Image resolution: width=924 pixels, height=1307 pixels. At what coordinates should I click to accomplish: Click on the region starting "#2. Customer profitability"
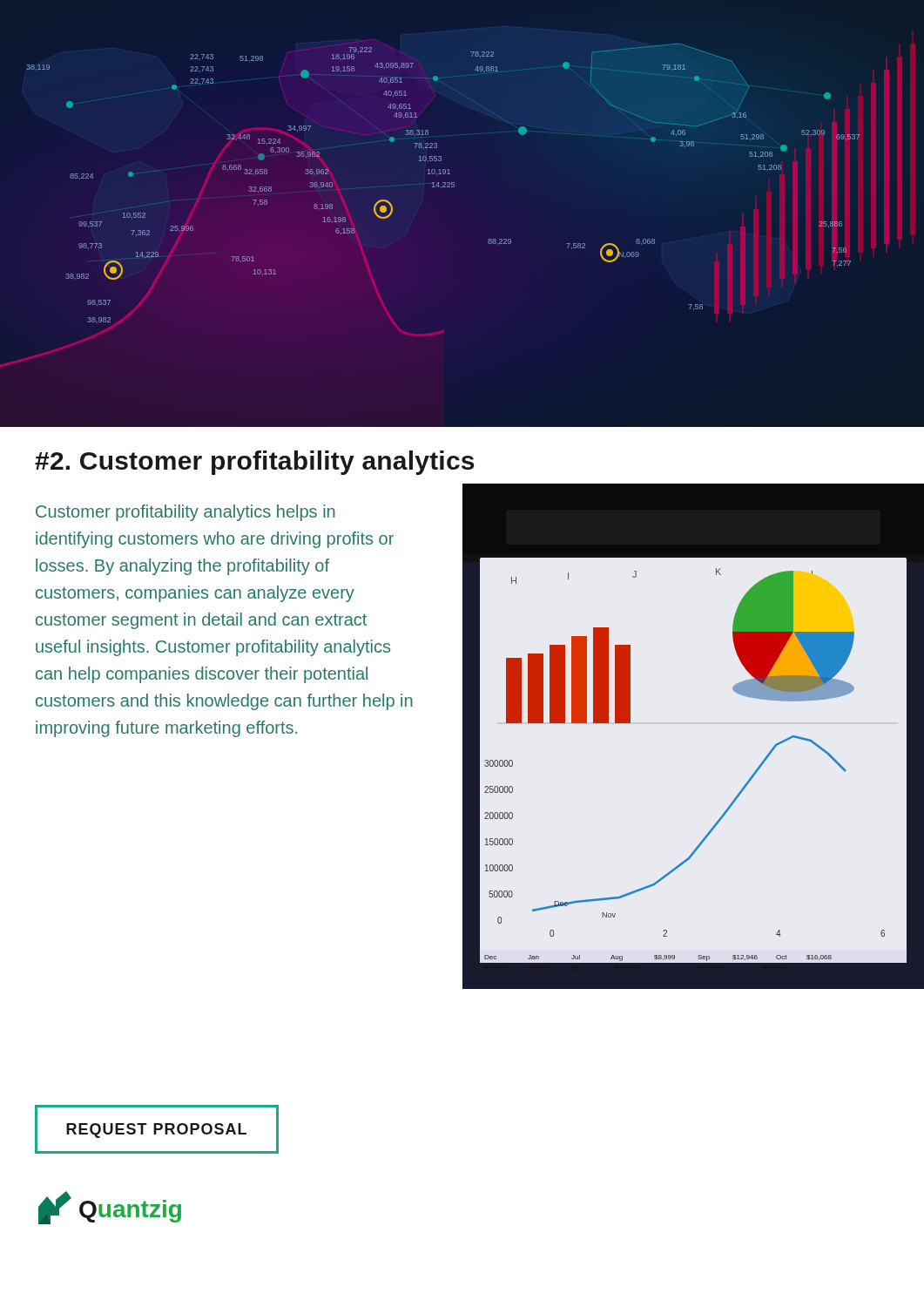(x=255, y=460)
